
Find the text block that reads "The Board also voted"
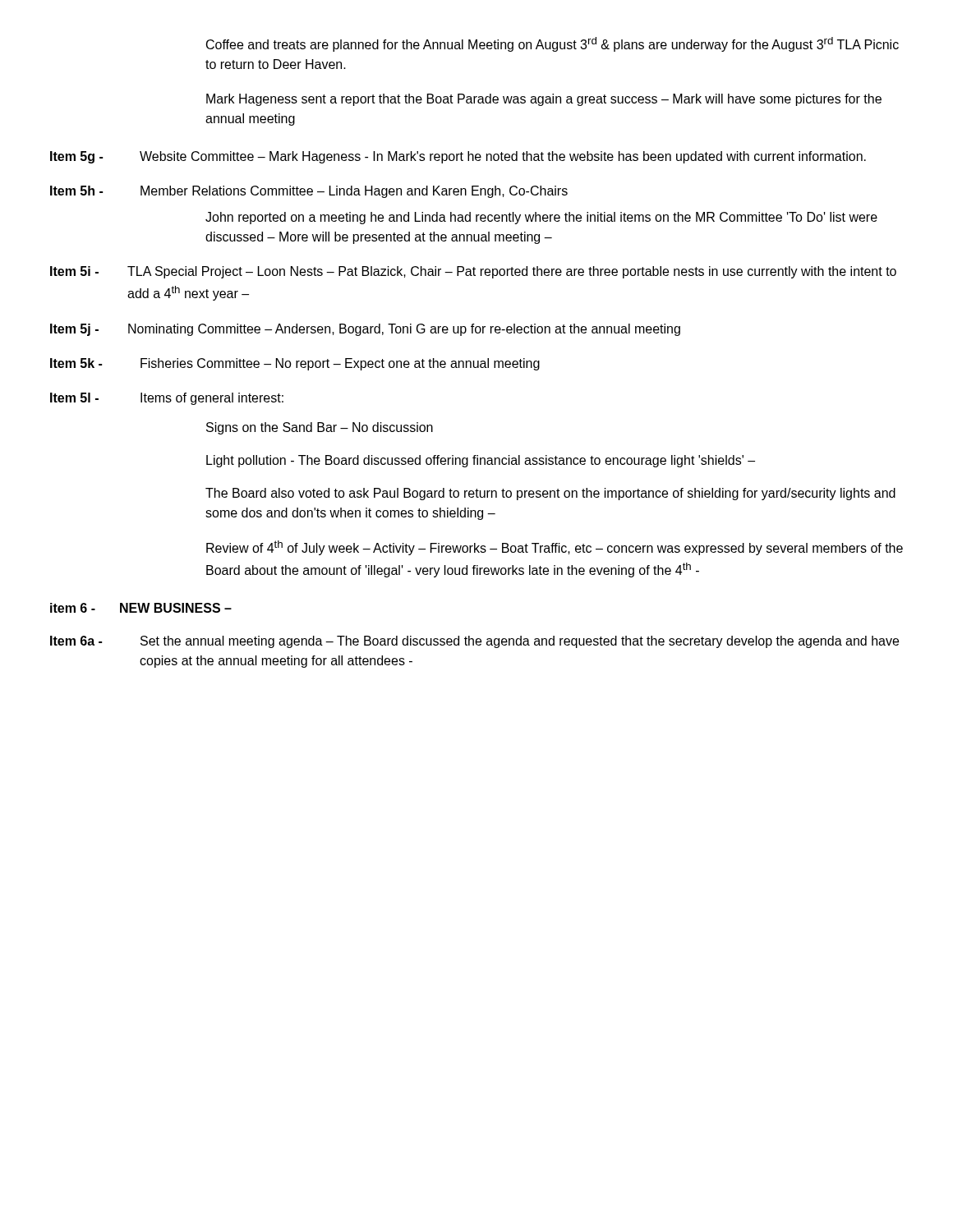pos(551,503)
